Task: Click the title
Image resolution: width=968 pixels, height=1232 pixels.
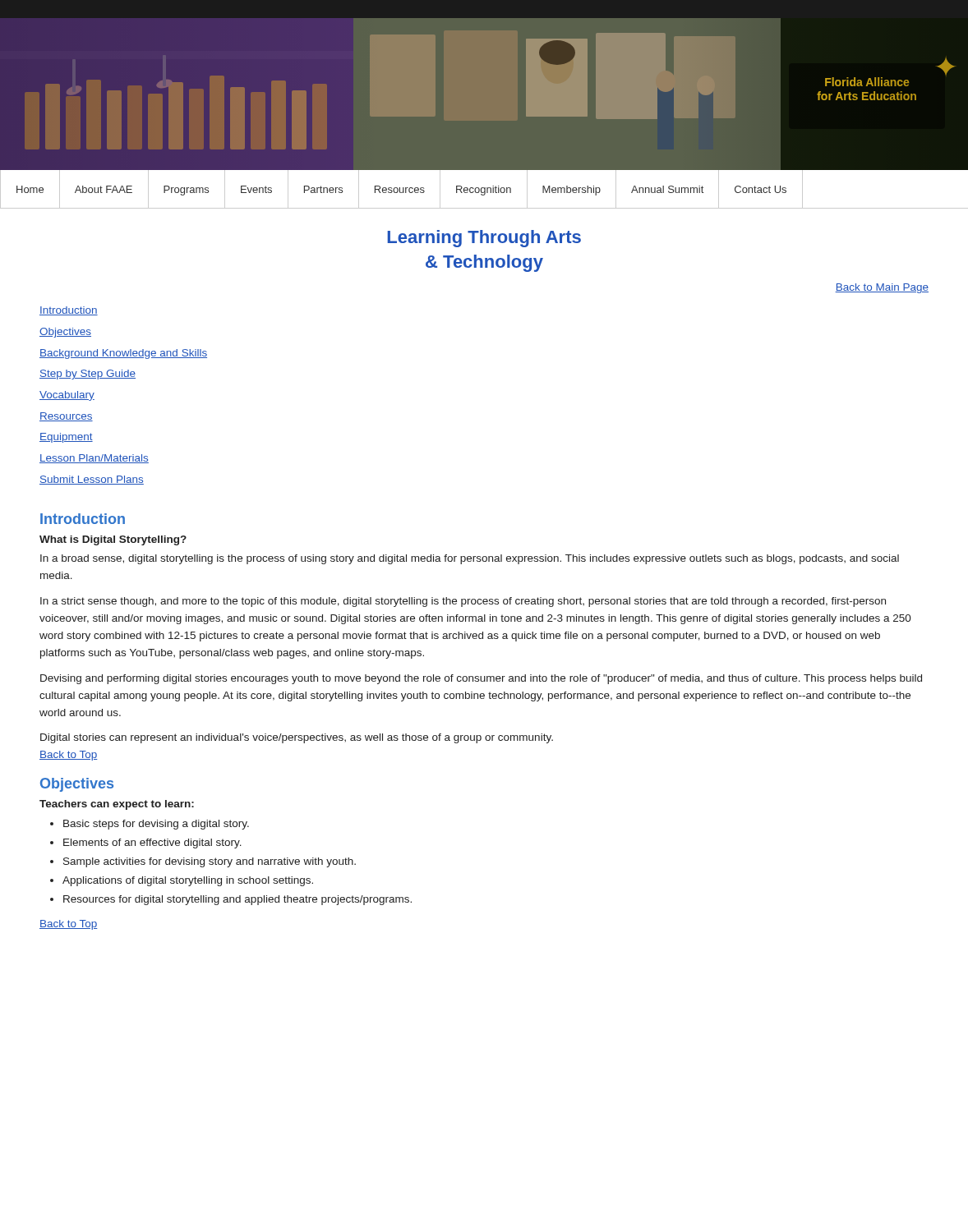Action: click(x=484, y=249)
